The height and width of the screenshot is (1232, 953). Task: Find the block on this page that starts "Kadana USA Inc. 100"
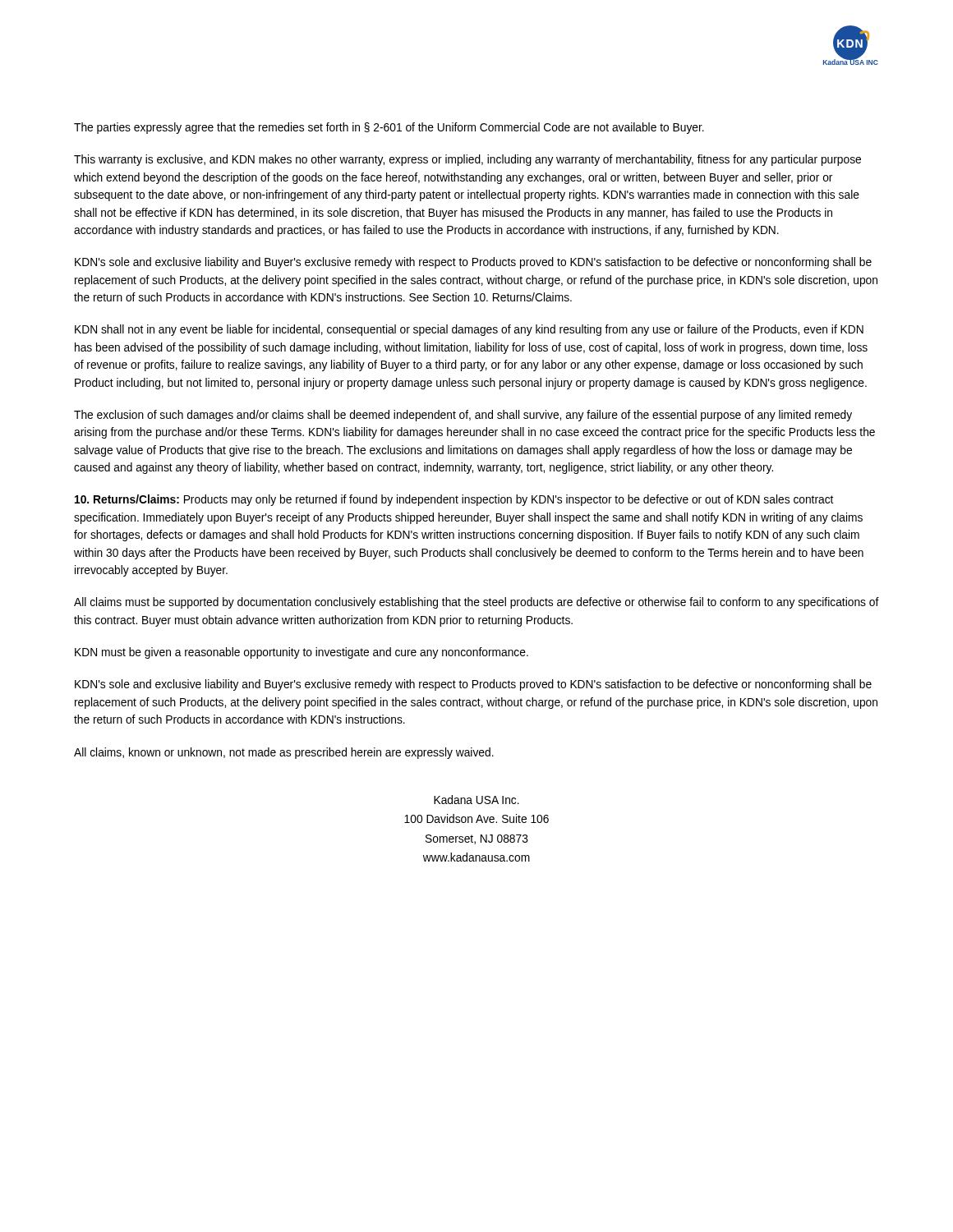476,829
